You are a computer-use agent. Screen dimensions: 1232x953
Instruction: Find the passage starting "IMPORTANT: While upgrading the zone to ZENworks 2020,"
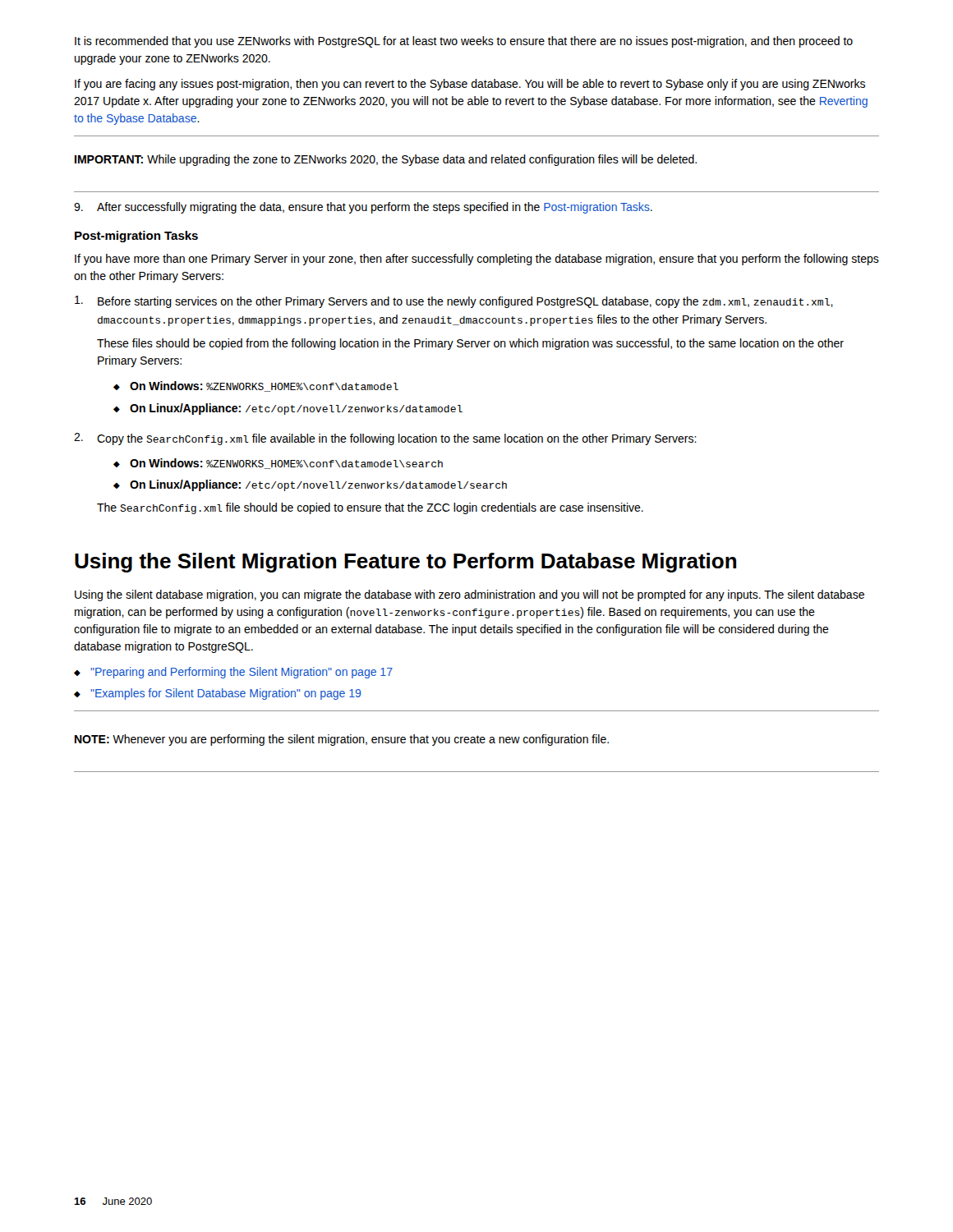[476, 160]
